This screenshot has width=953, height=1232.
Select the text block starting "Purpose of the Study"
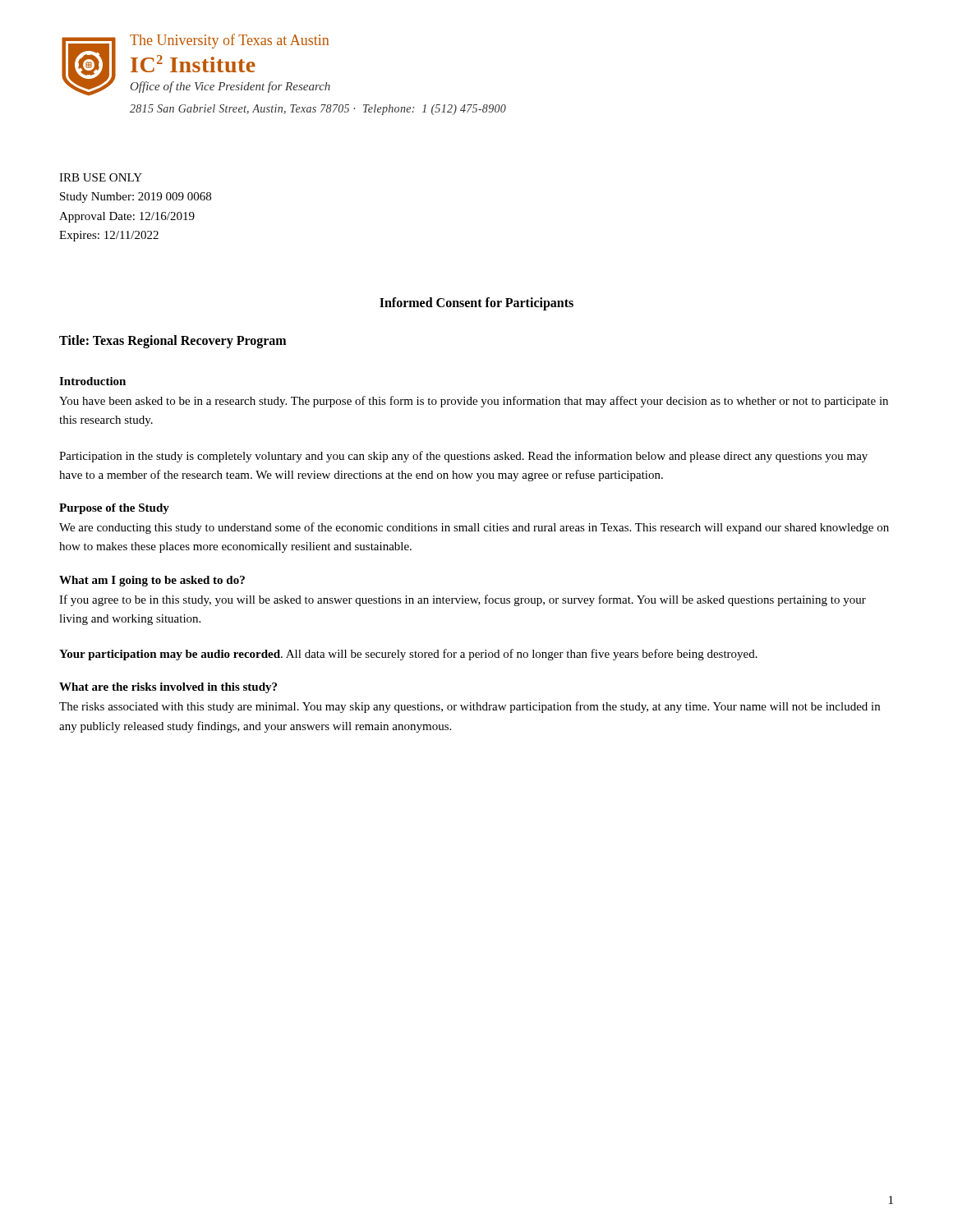[x=114, y=508]
